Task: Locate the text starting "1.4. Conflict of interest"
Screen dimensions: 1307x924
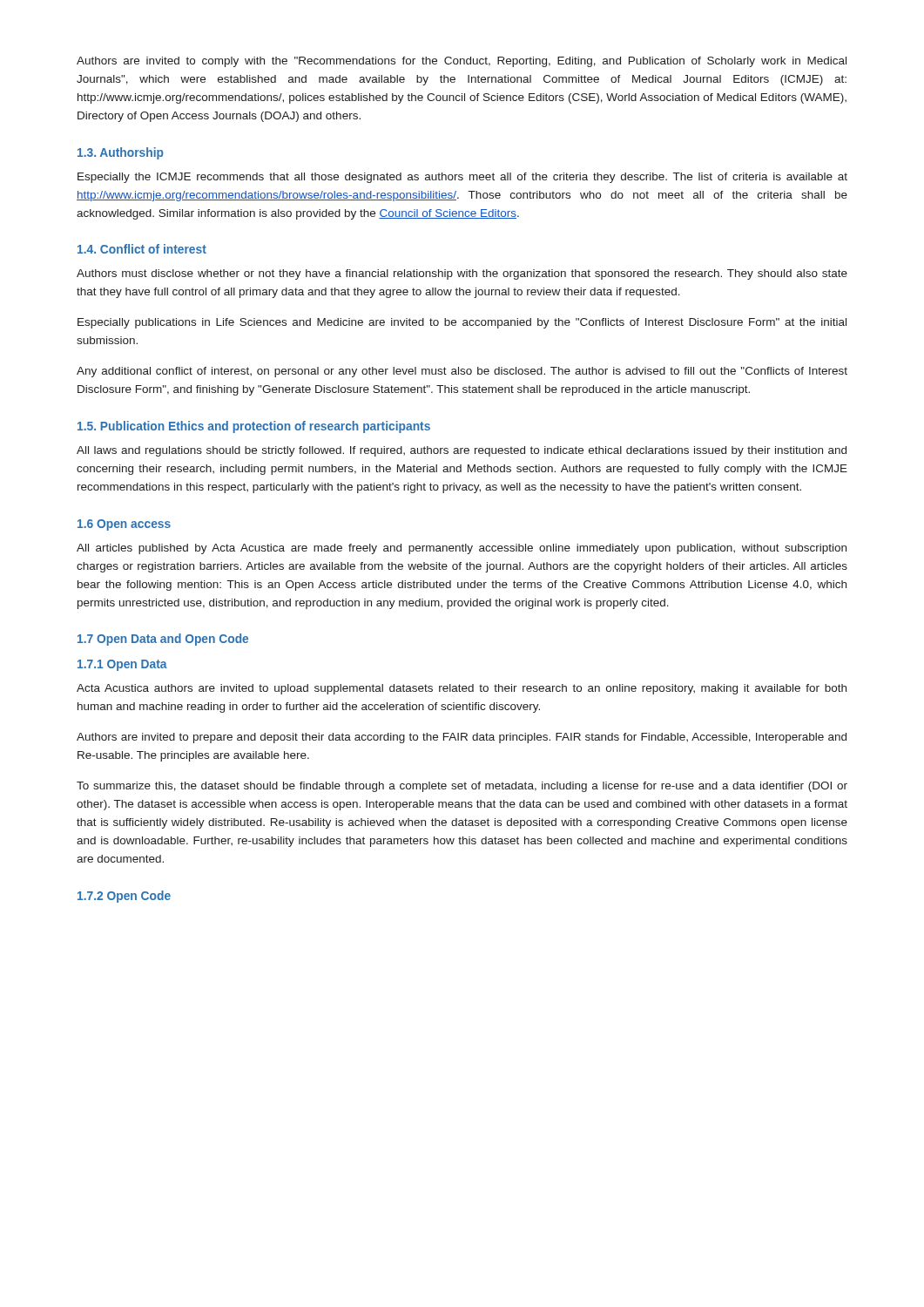Action: click(x=141, y=250)
